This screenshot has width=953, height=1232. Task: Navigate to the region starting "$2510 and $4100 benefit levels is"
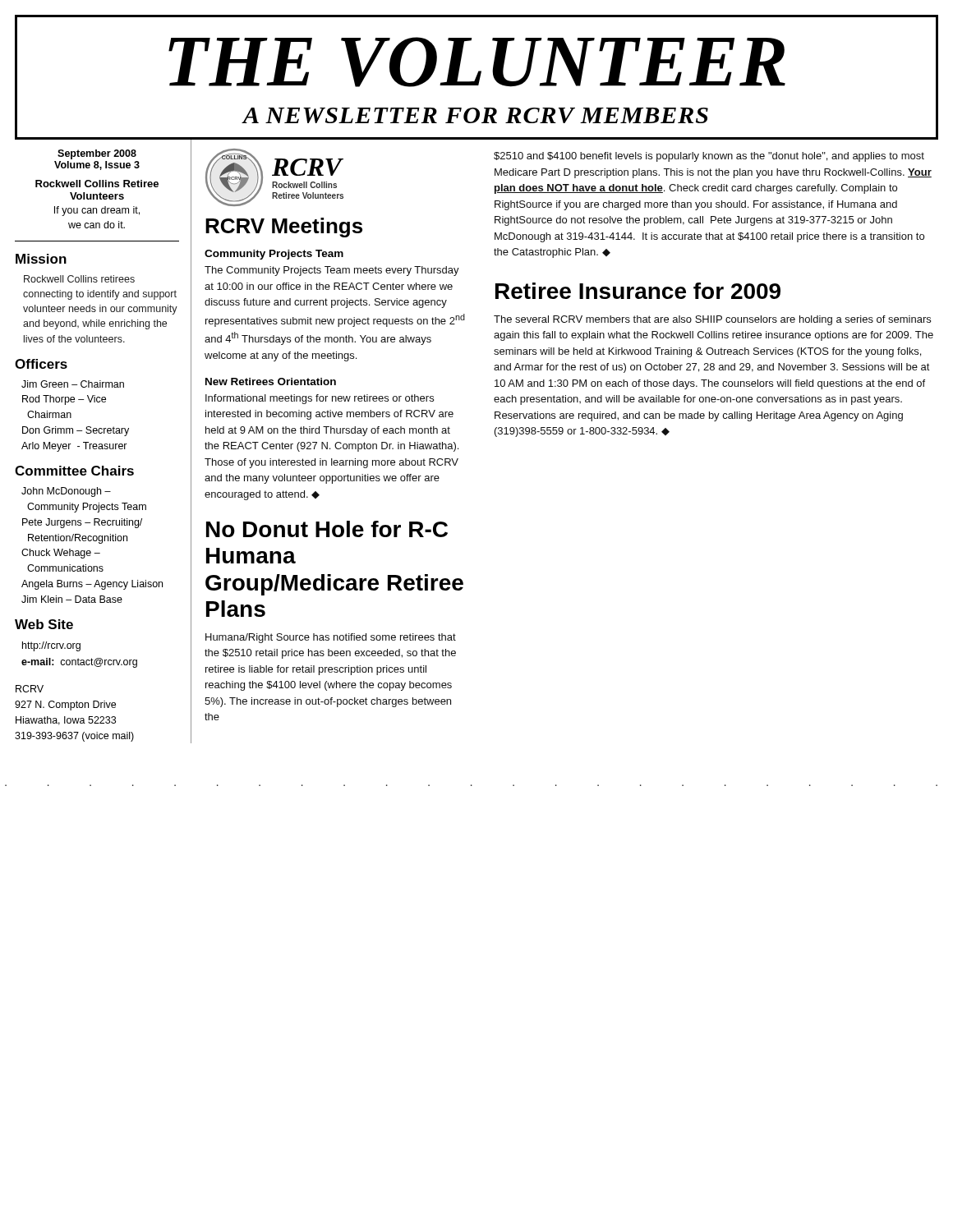pyautogui.click(x=713, y=204)
